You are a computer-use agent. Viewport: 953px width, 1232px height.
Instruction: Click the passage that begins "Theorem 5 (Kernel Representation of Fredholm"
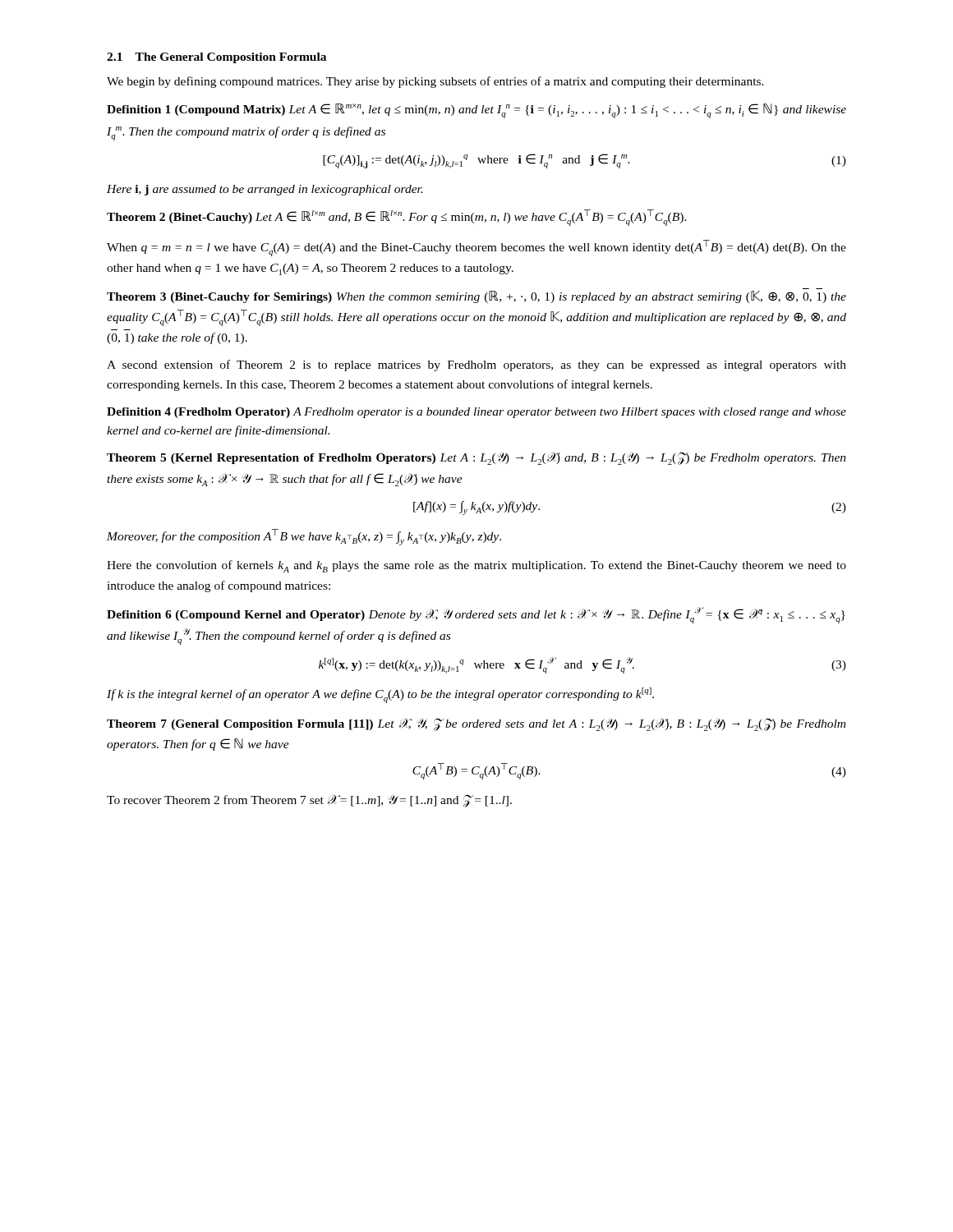[x=476, y=458]
